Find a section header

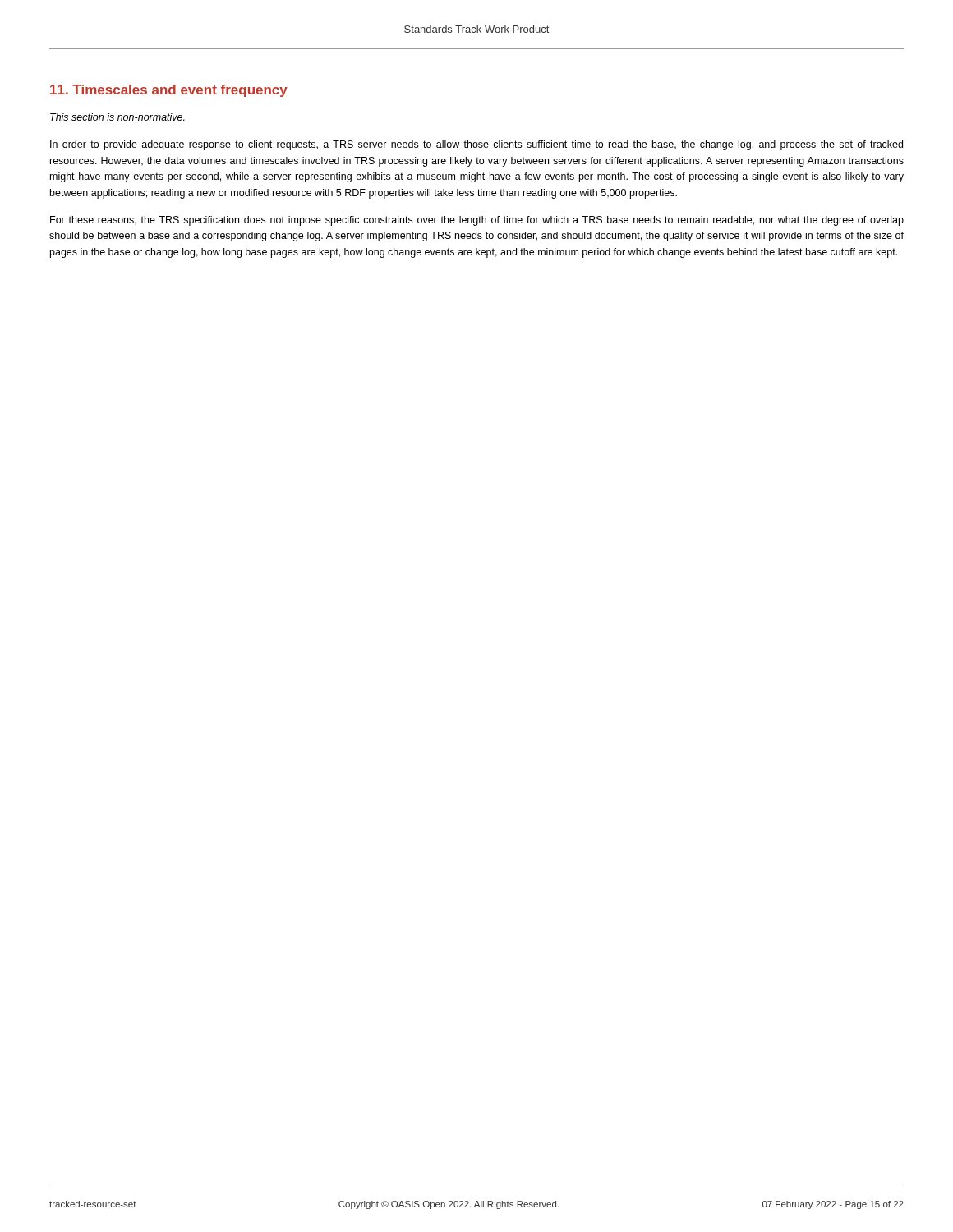coord(168,90)
